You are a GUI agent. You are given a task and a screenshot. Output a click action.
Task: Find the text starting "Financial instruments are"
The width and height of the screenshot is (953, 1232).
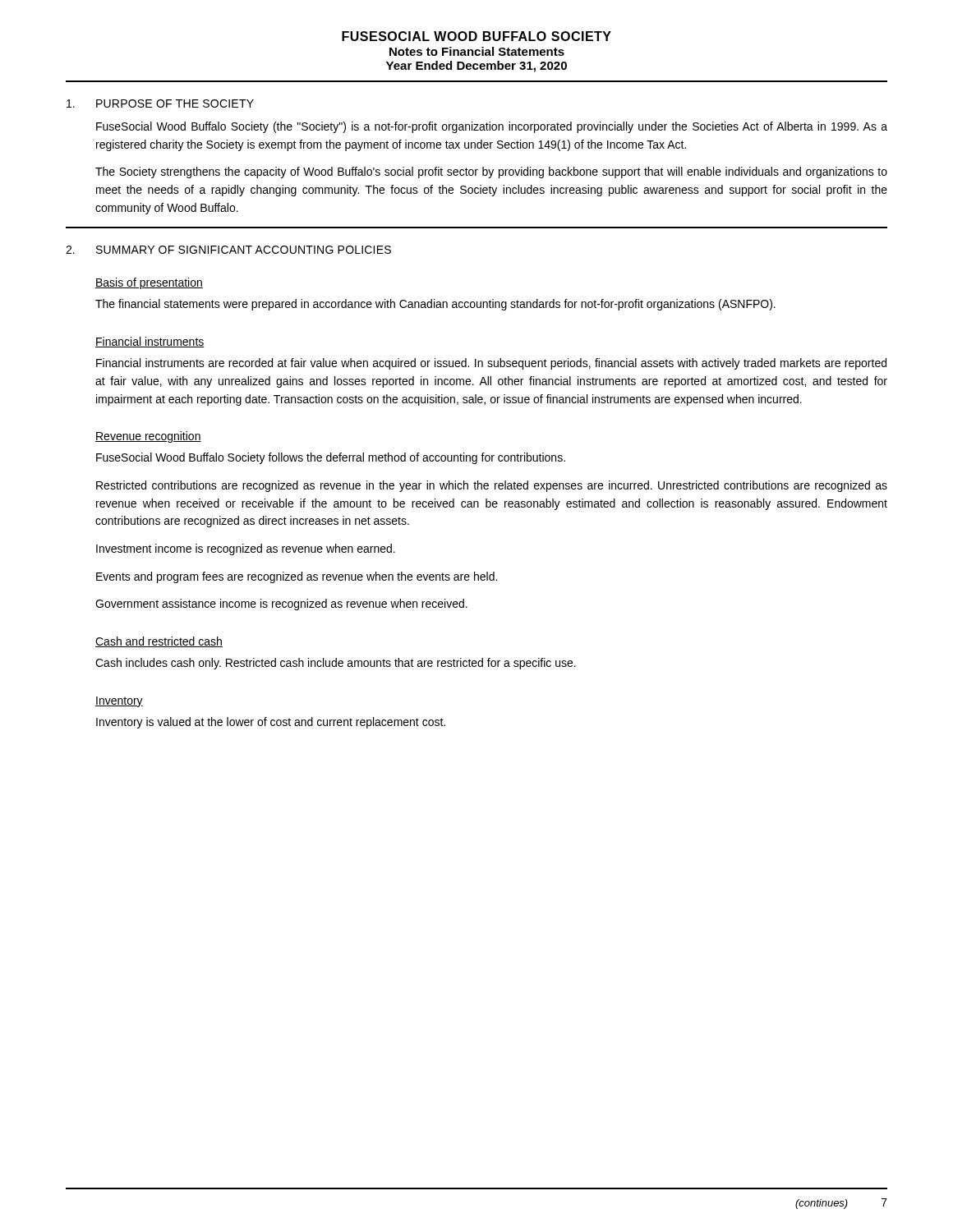click(491, 381)
